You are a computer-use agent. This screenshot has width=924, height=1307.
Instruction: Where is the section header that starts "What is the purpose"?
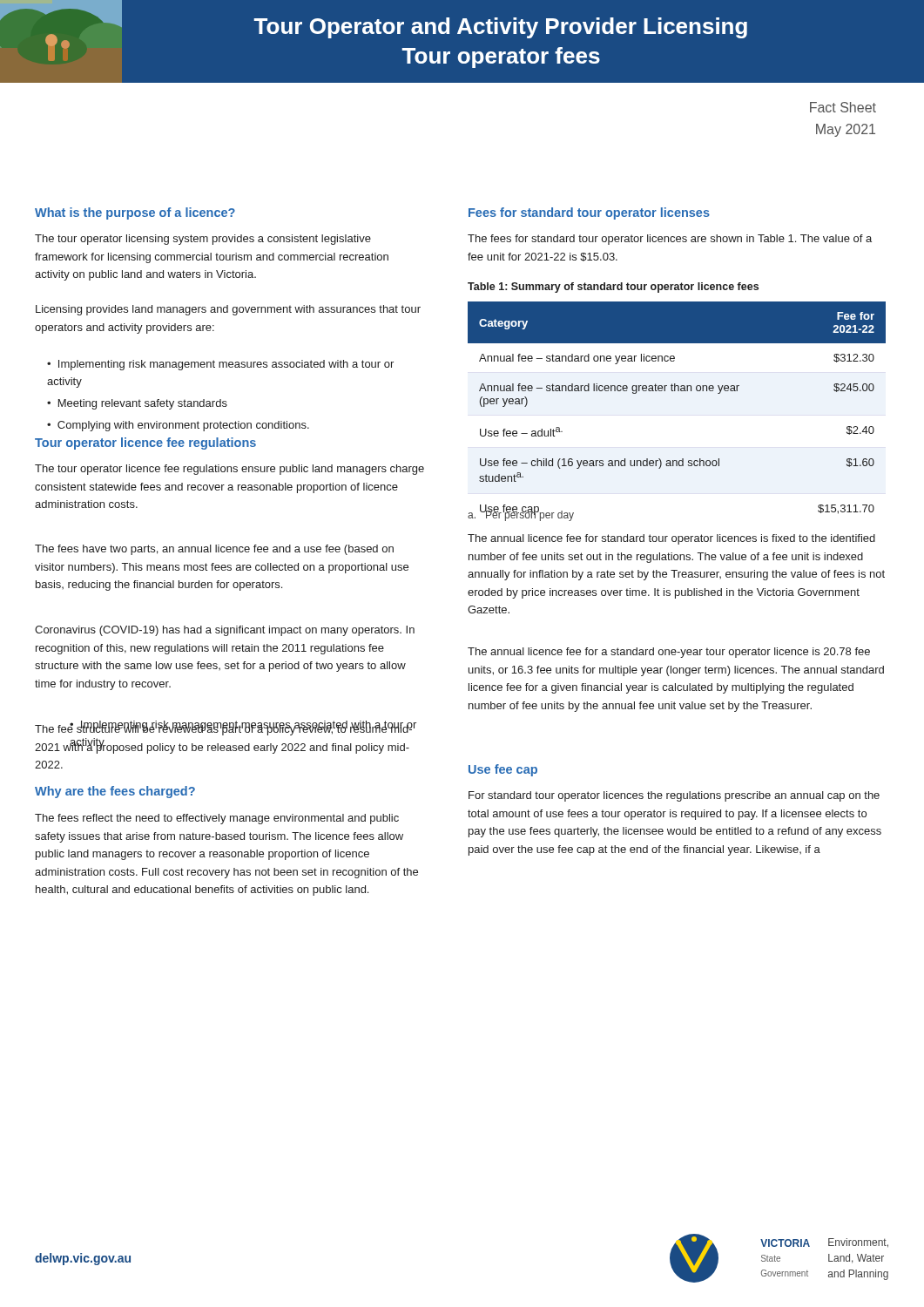tap(135, 213)
